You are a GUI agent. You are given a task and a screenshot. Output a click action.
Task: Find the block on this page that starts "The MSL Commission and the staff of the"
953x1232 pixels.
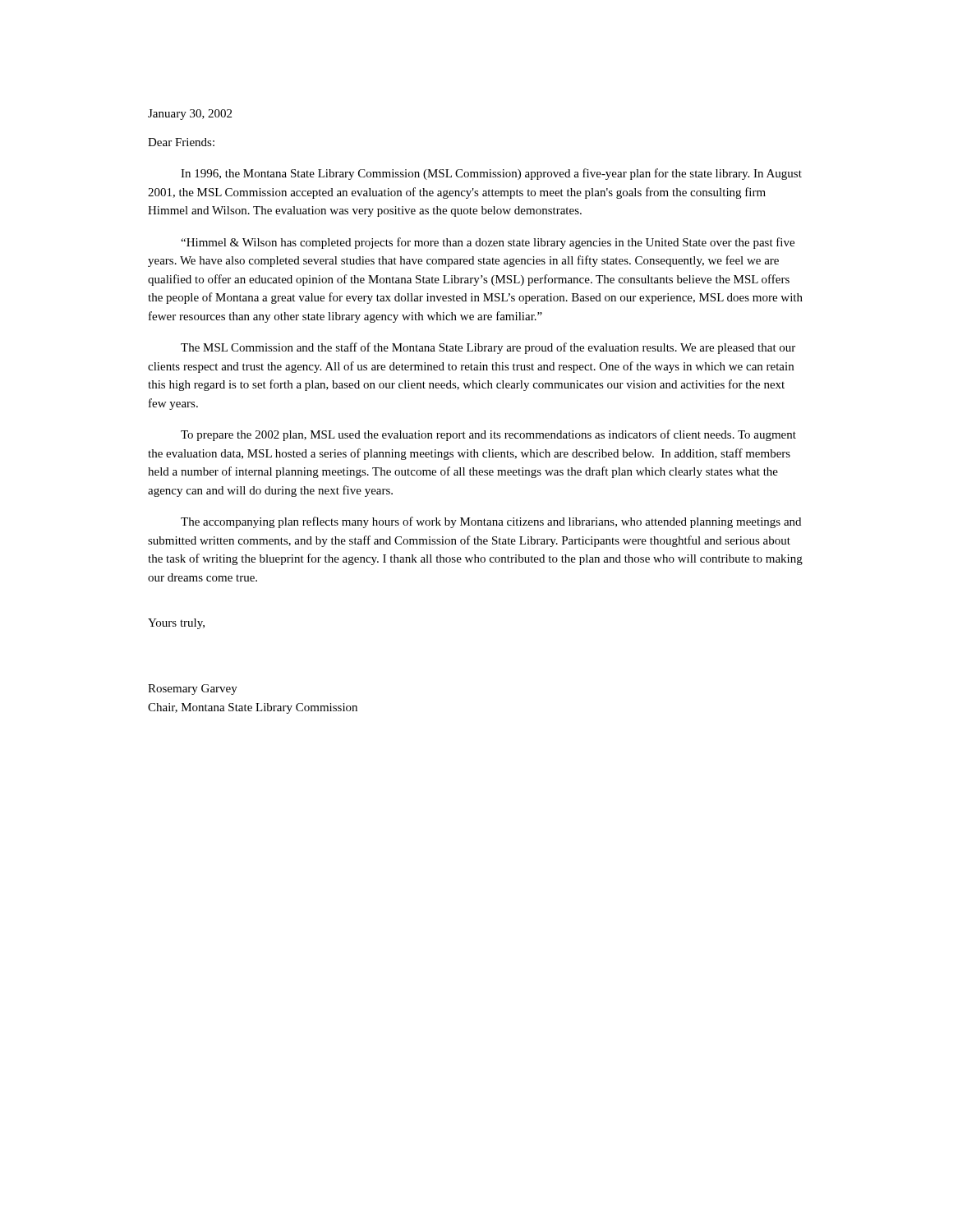click(472, 375)
